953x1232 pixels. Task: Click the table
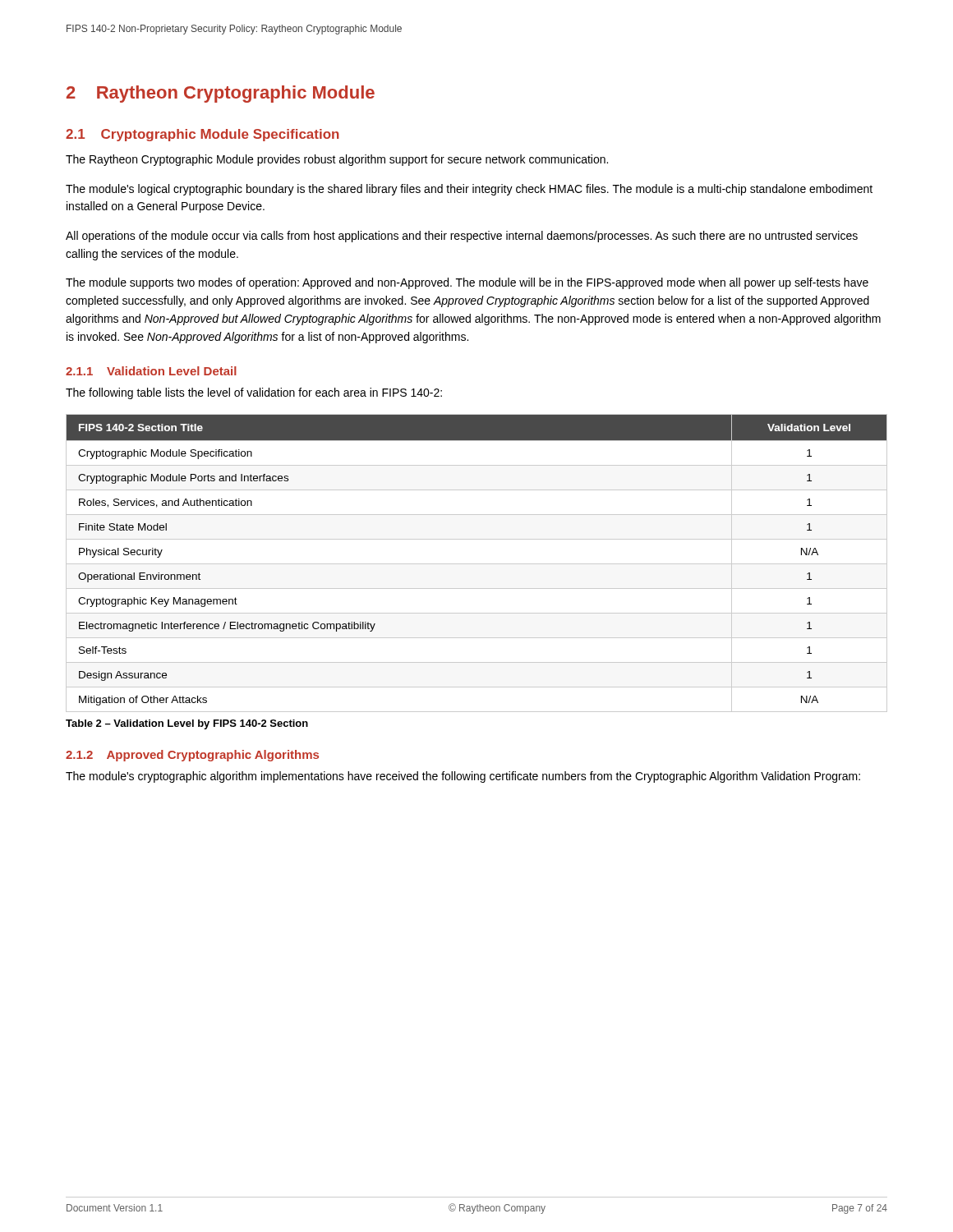click(x=476, y=563)
